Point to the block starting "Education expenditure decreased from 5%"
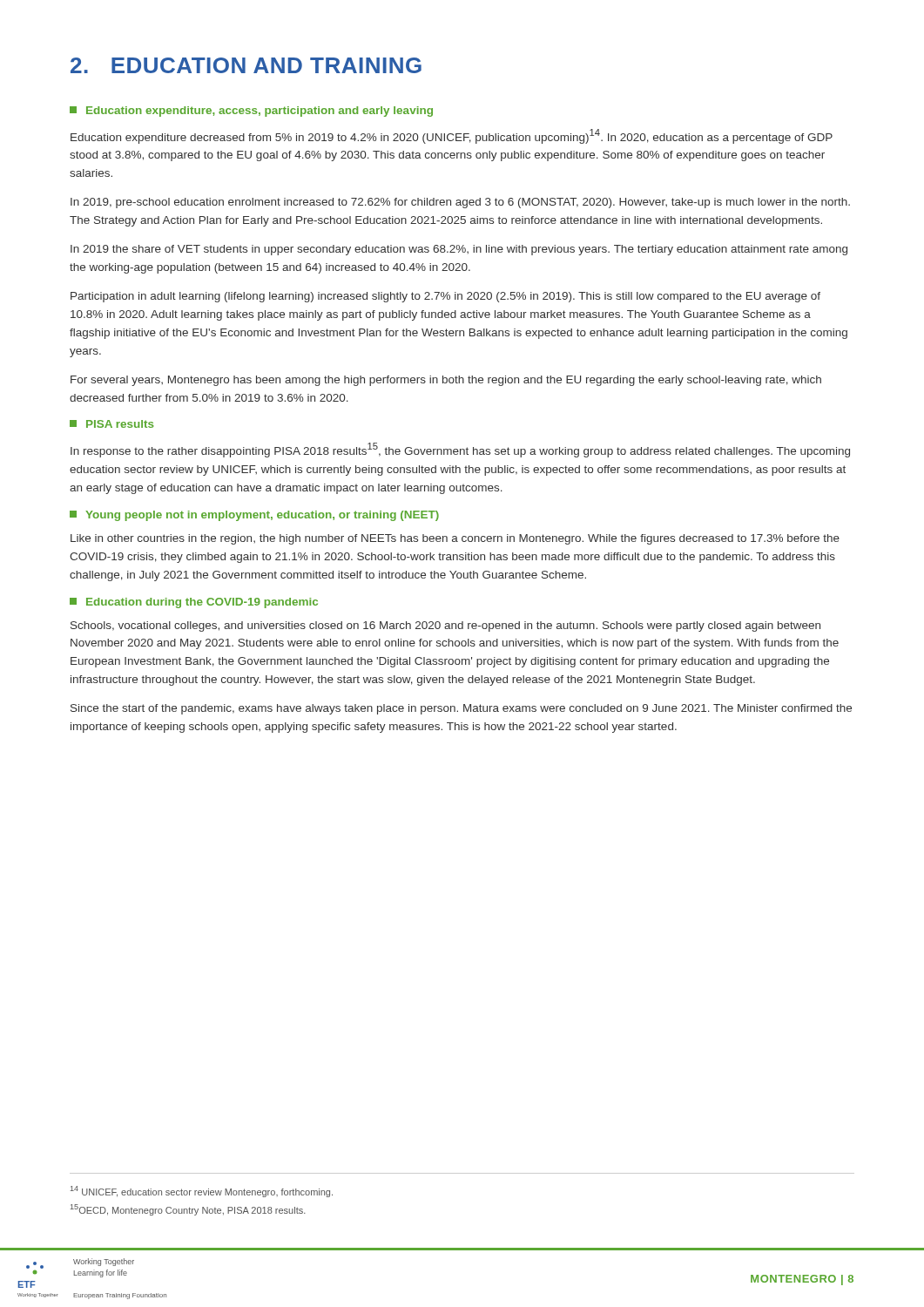 [462, 154]
